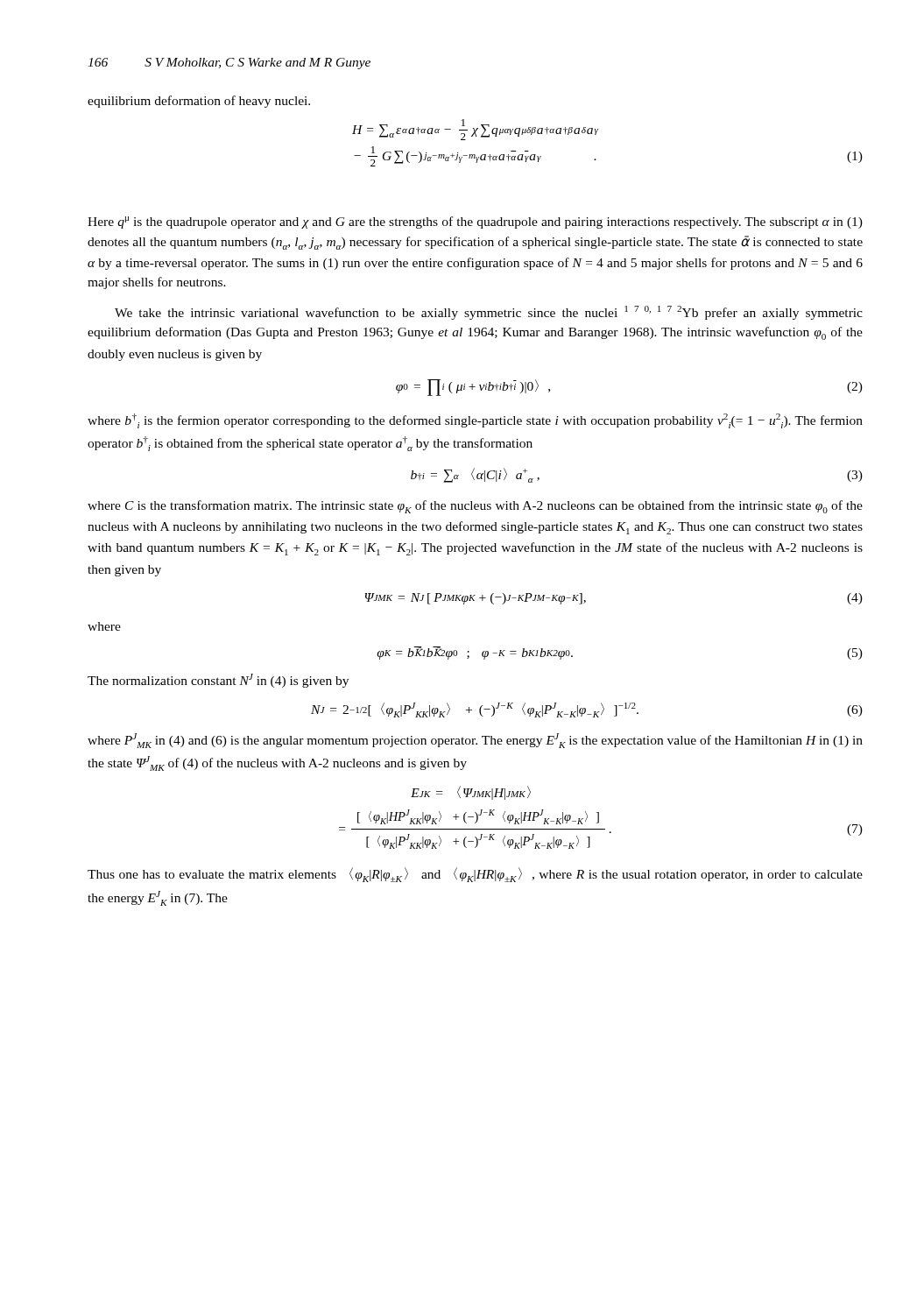Viewport: 924px width, 1314px height.
Task: Locate the formula that opens with "φ0 = ∏i ( μi"
Action: click(x=475, y=386)
